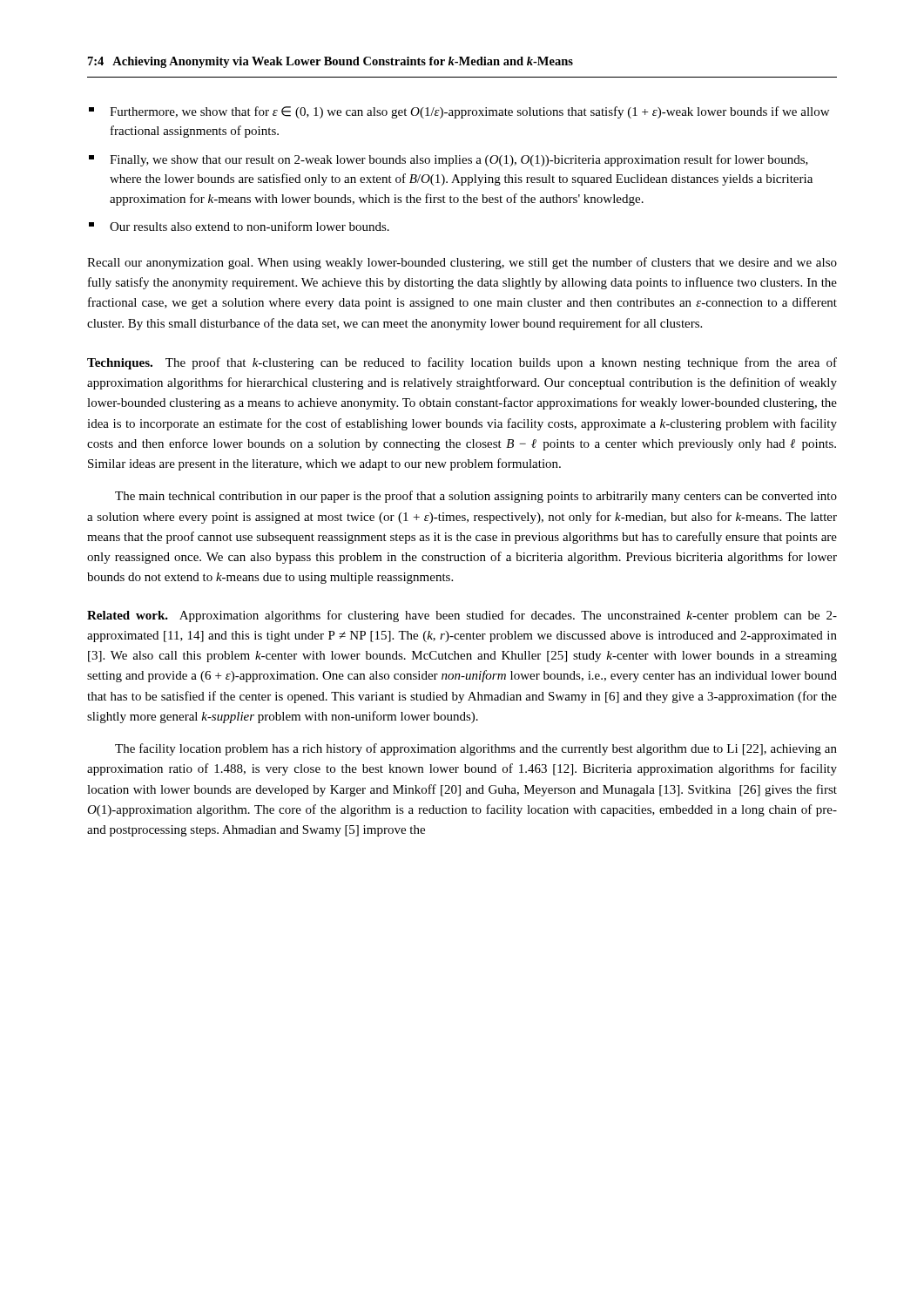
Task: Click on the text block containing "The facility location problem has a"
Action: pos(462,789)
